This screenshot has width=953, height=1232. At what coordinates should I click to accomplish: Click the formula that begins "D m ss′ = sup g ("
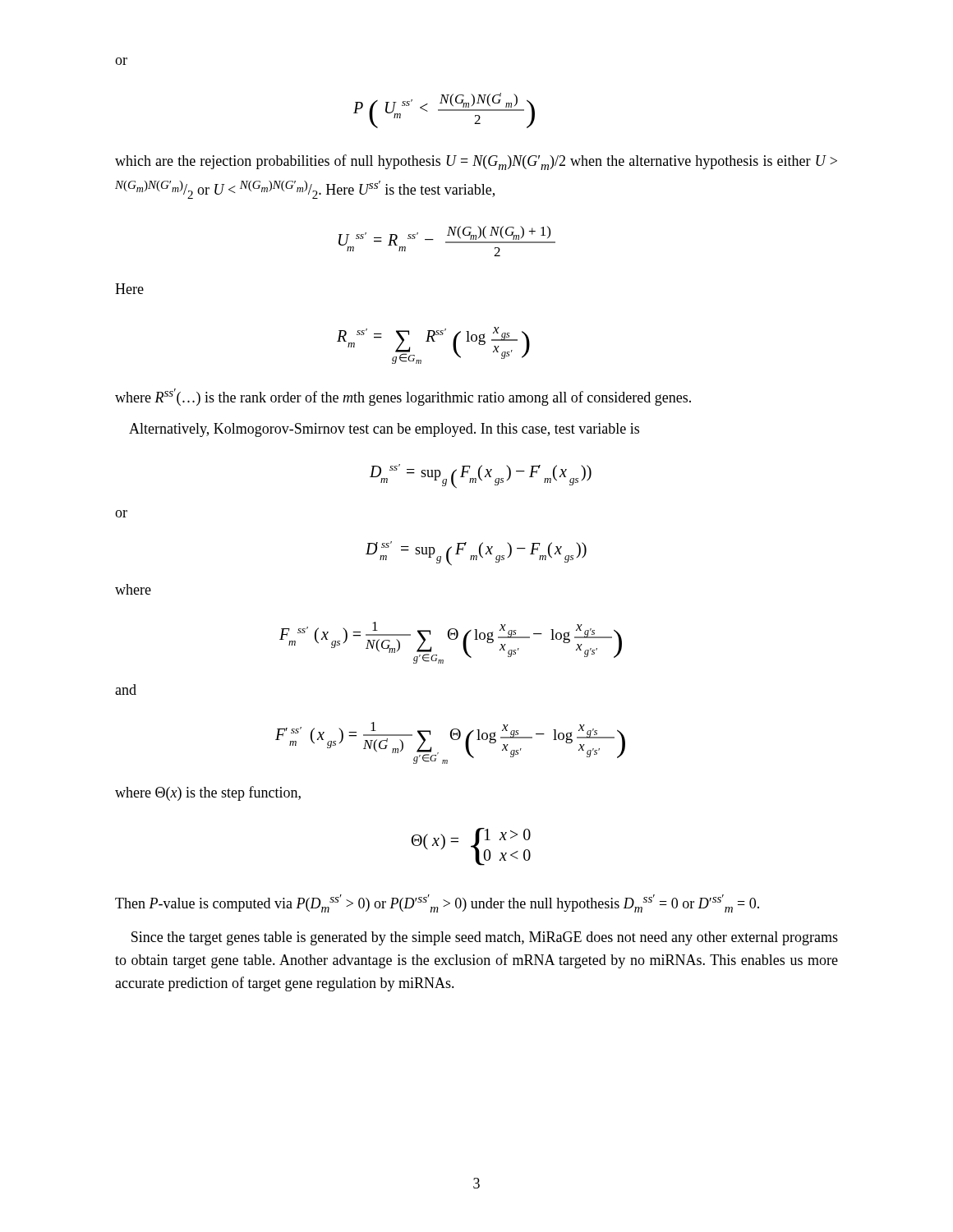476,471
